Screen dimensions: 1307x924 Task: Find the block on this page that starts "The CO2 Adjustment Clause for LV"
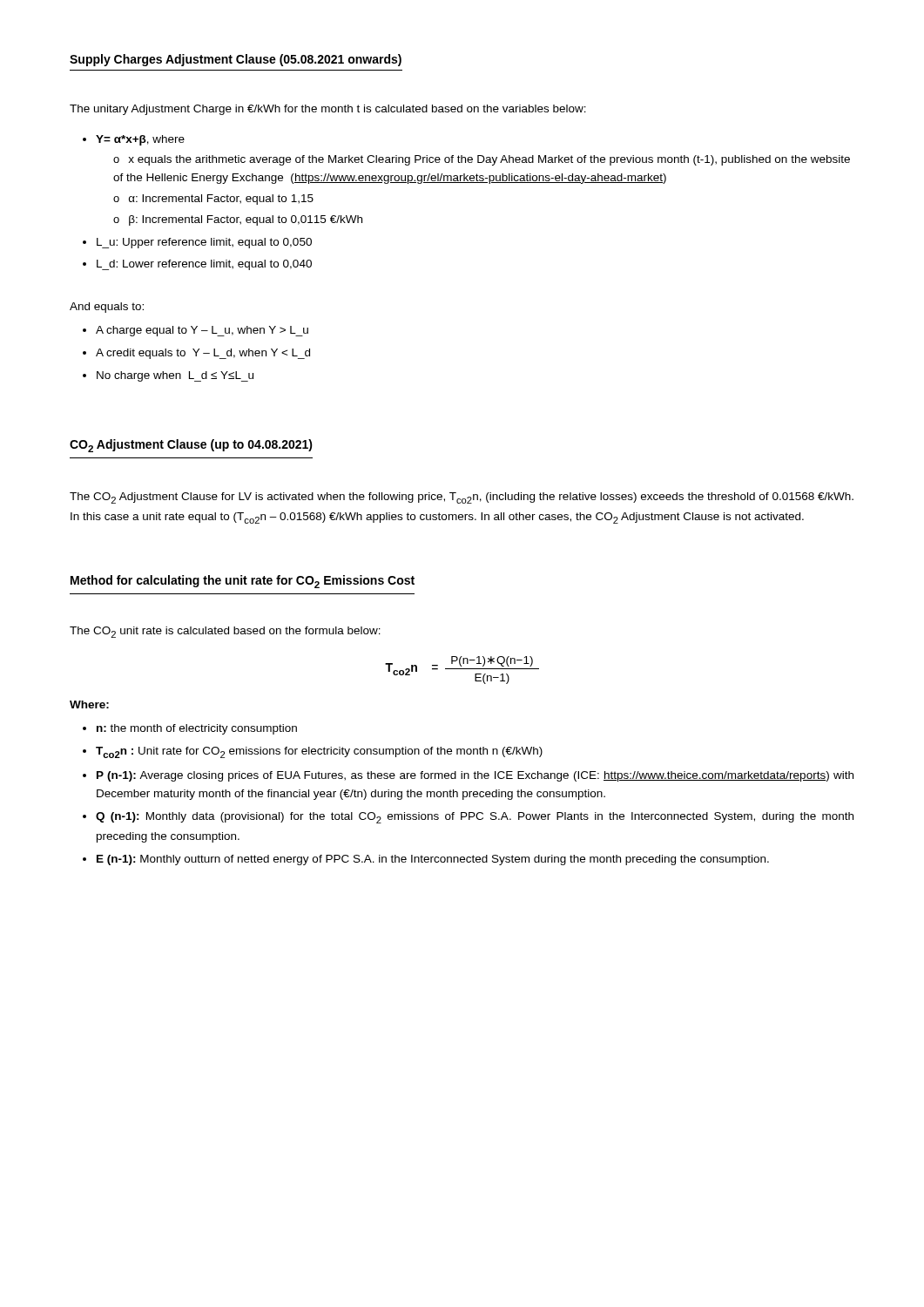(462, 507)
